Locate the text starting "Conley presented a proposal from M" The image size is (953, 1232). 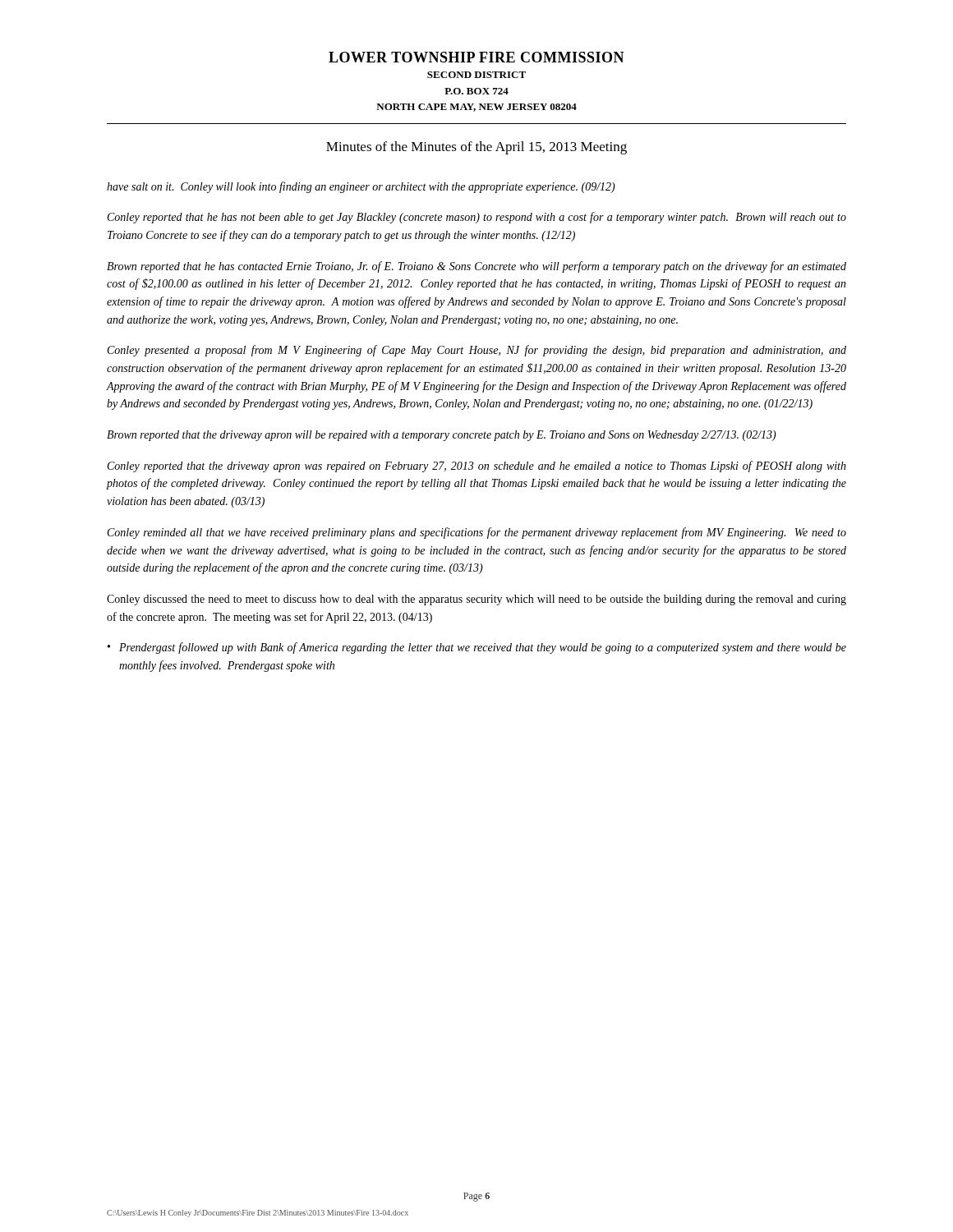point(476,377)
